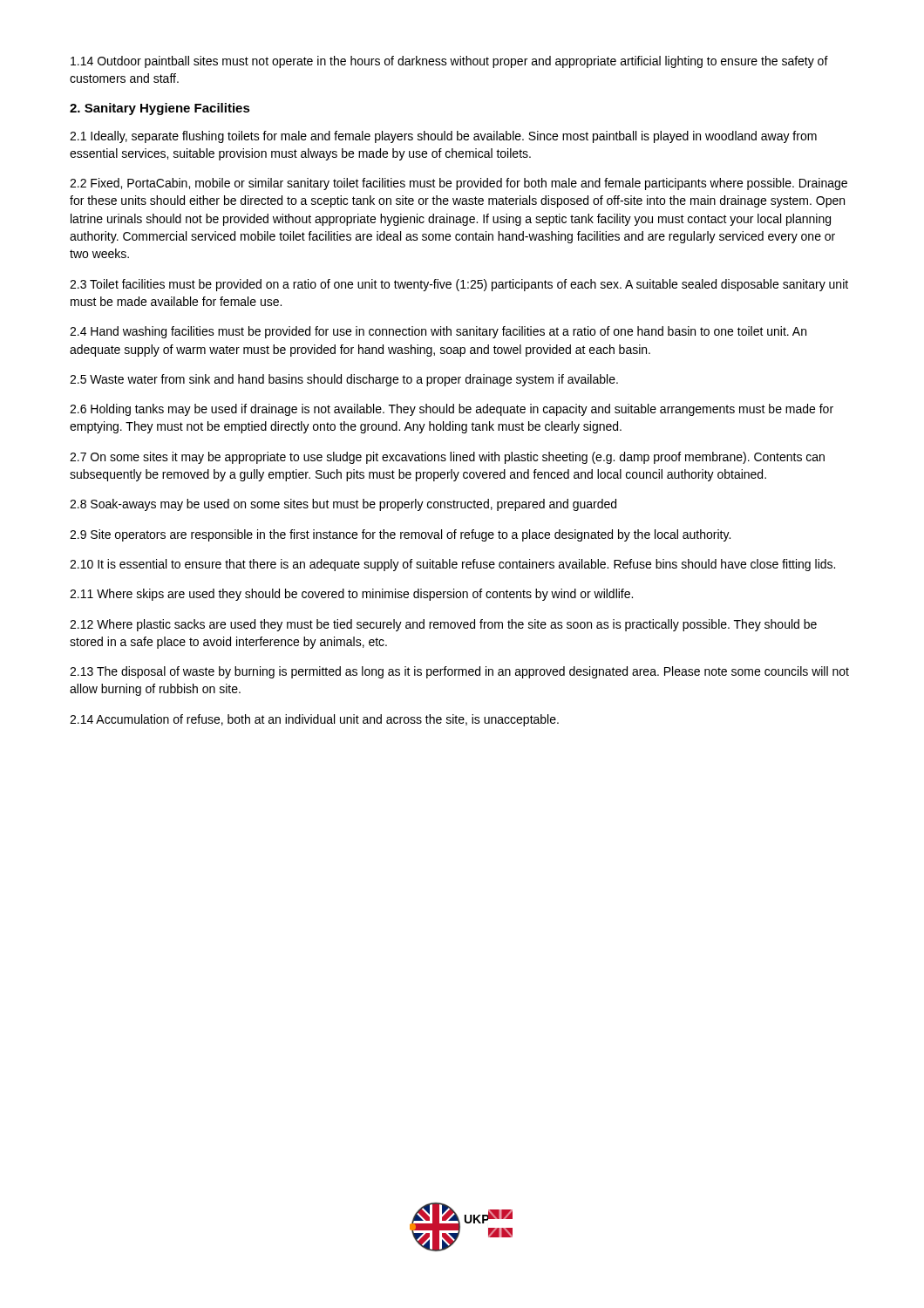The image size is (924, 1308).
Task: Click on the text block that reads "6 Holding tanks may be used"
Action: coord(452,418)
